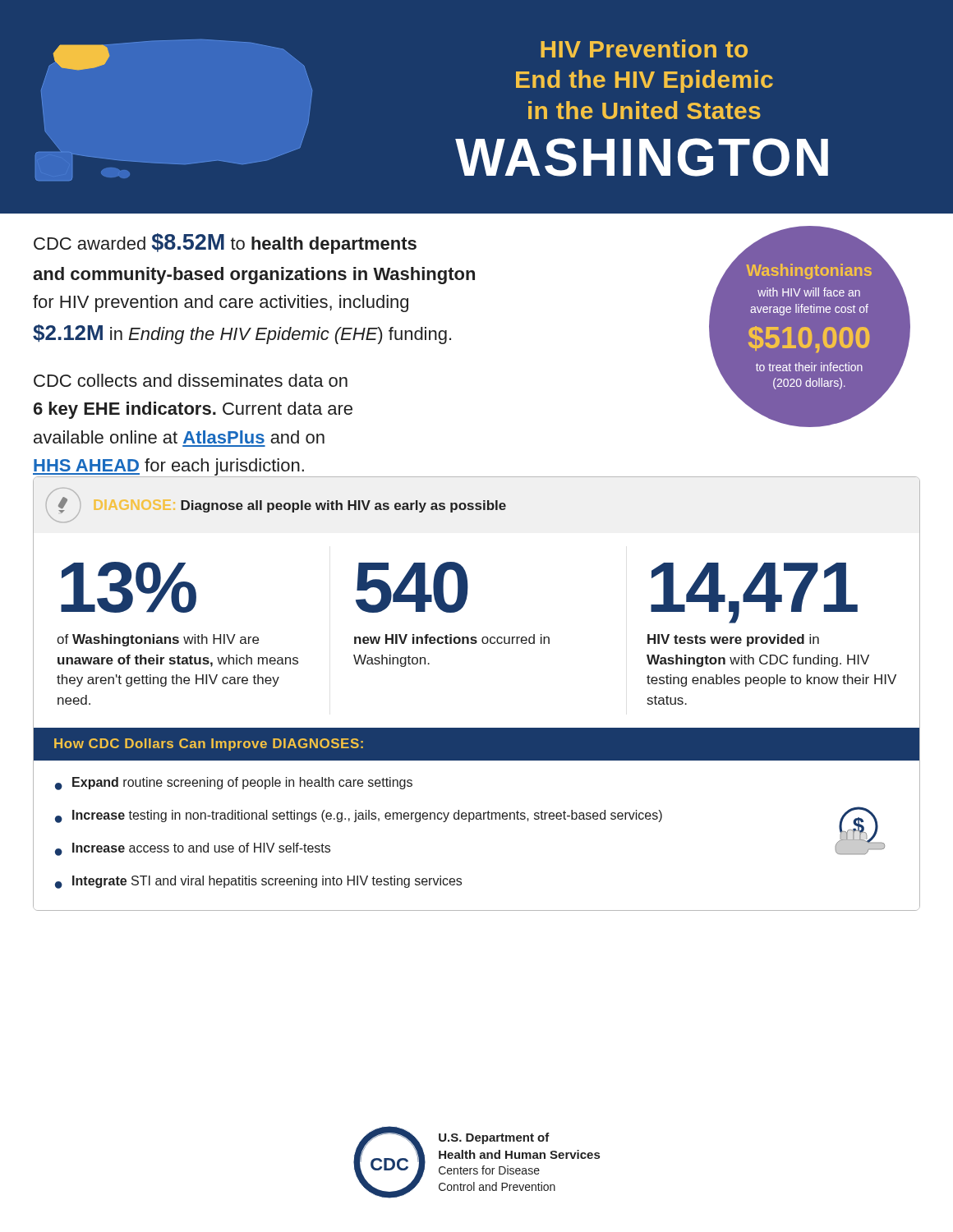Screen dimensions: 1232x953
Task: Click on the text block containing "14,471 HIV tests were provided in Washington with"
Action: pos(773,629)
